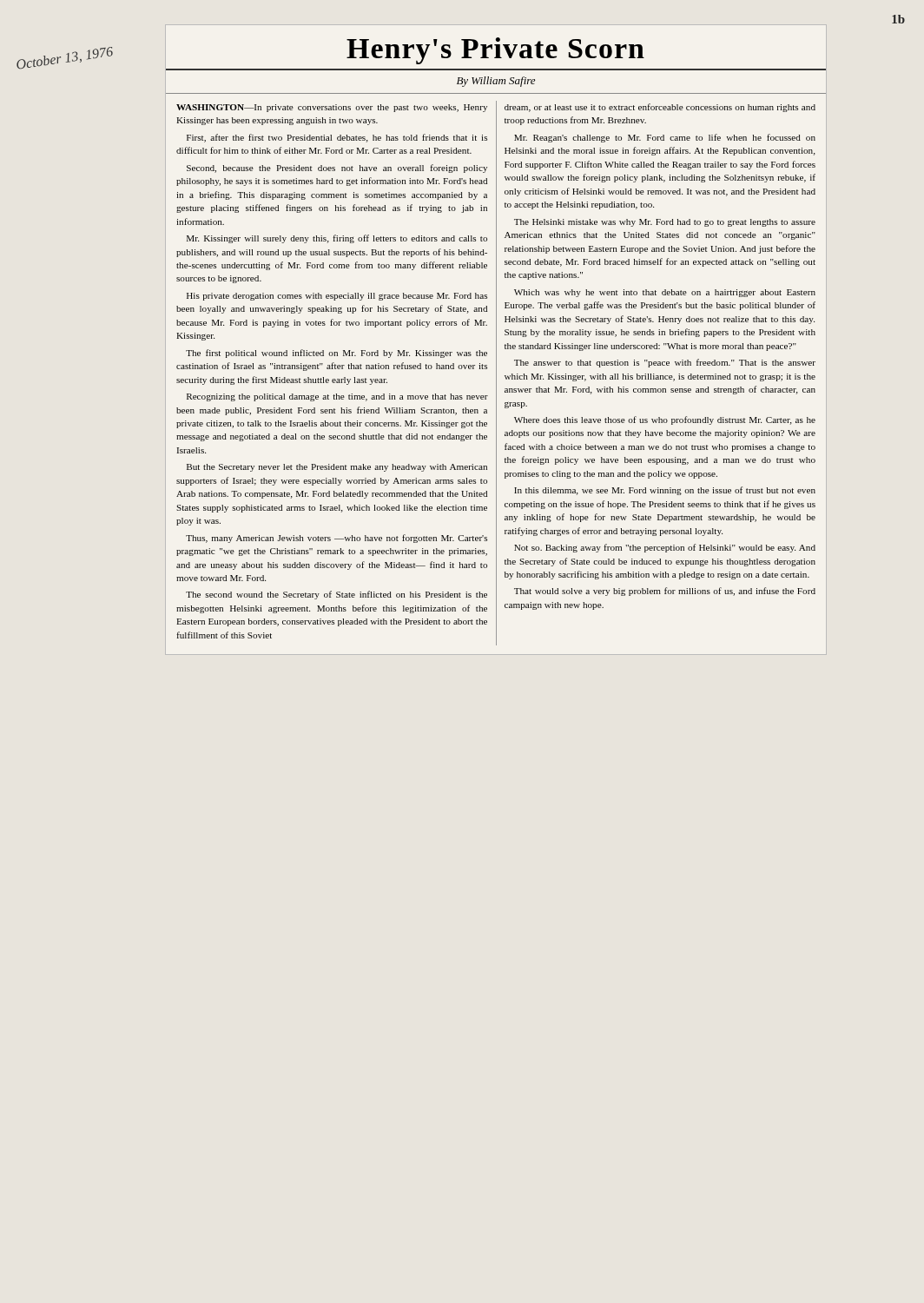The height and width of the screenshot is (1303, 924).
Task: Navigate to the text block starting "dream, or at least"
Action: (x=660, y=356)
